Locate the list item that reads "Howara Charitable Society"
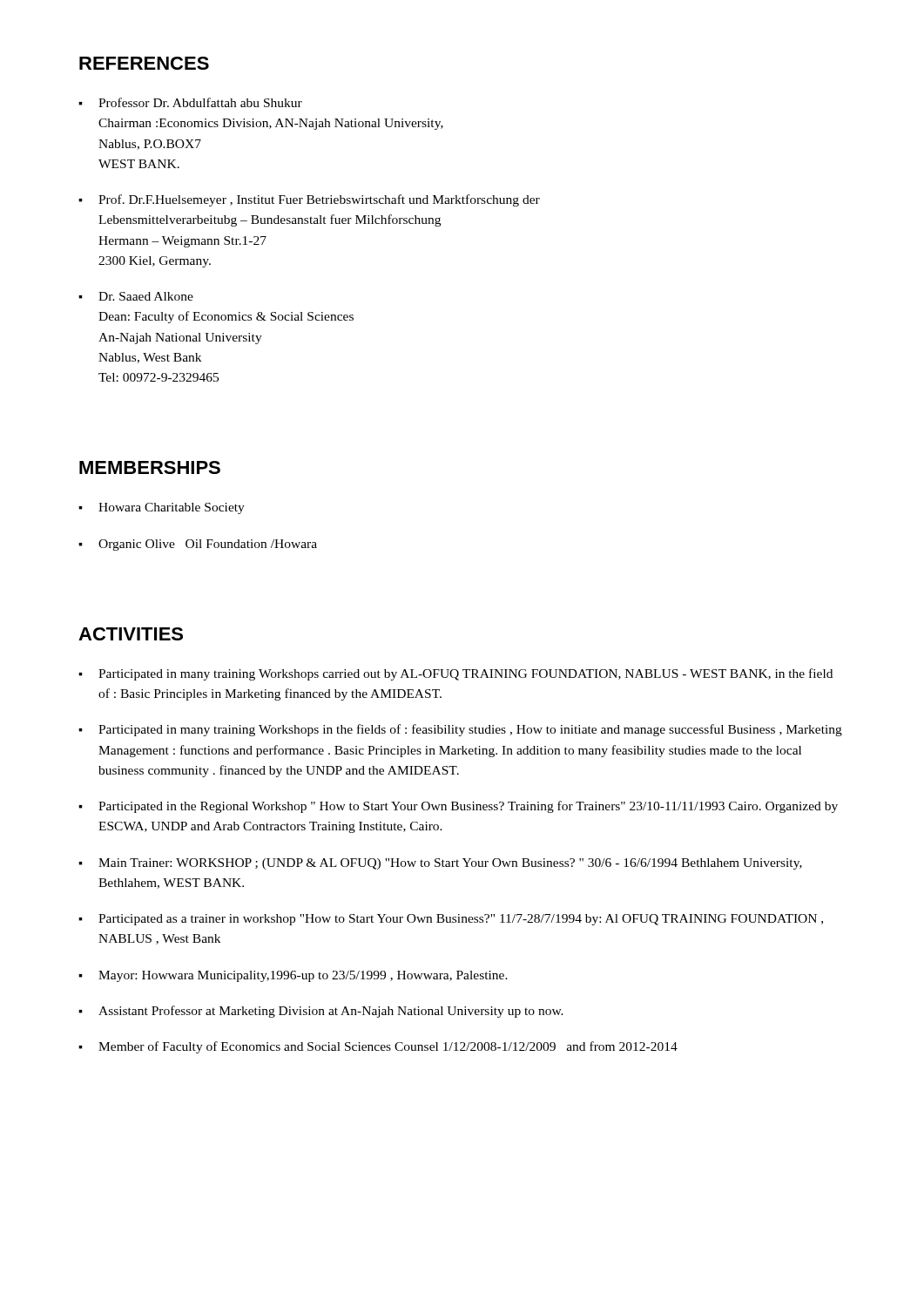 click(172, 508)
